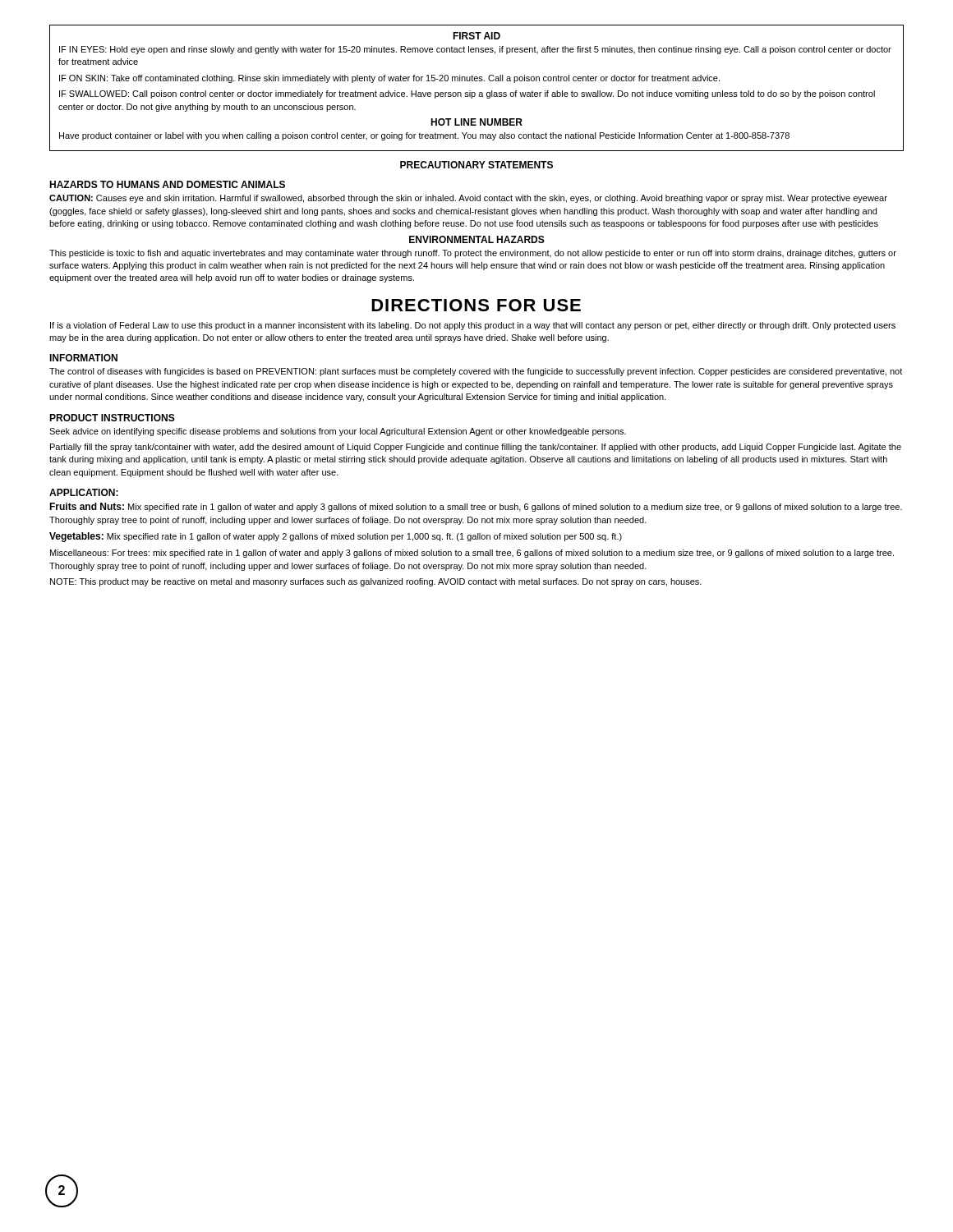Select the section header that says "HAZARDS TO HUMANS AND"
Image resolution: width=953 pixels, height=1232 pixels.
coord(476,185)
